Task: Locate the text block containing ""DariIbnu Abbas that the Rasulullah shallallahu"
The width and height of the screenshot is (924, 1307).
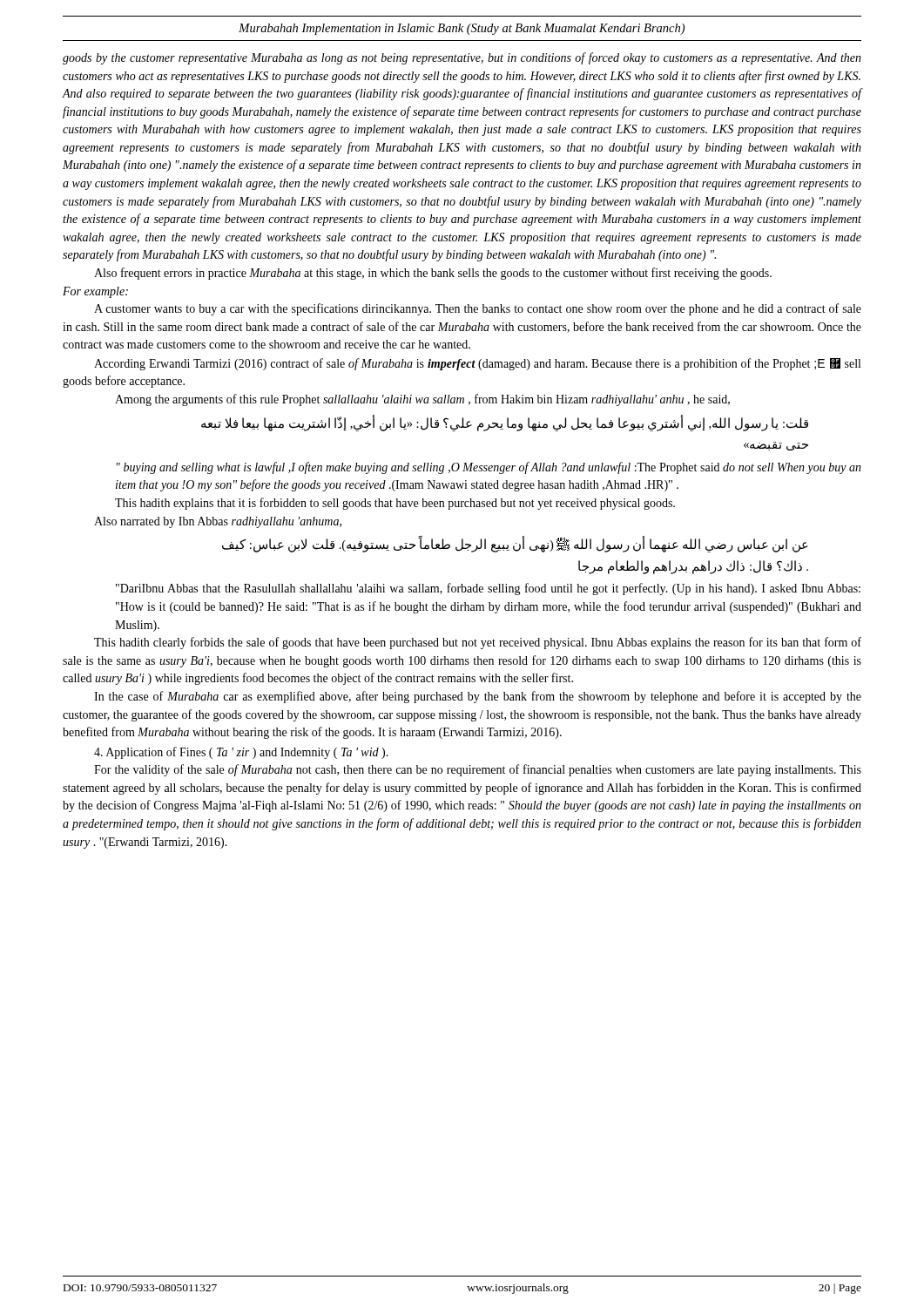Action: [x=488, y=608]
